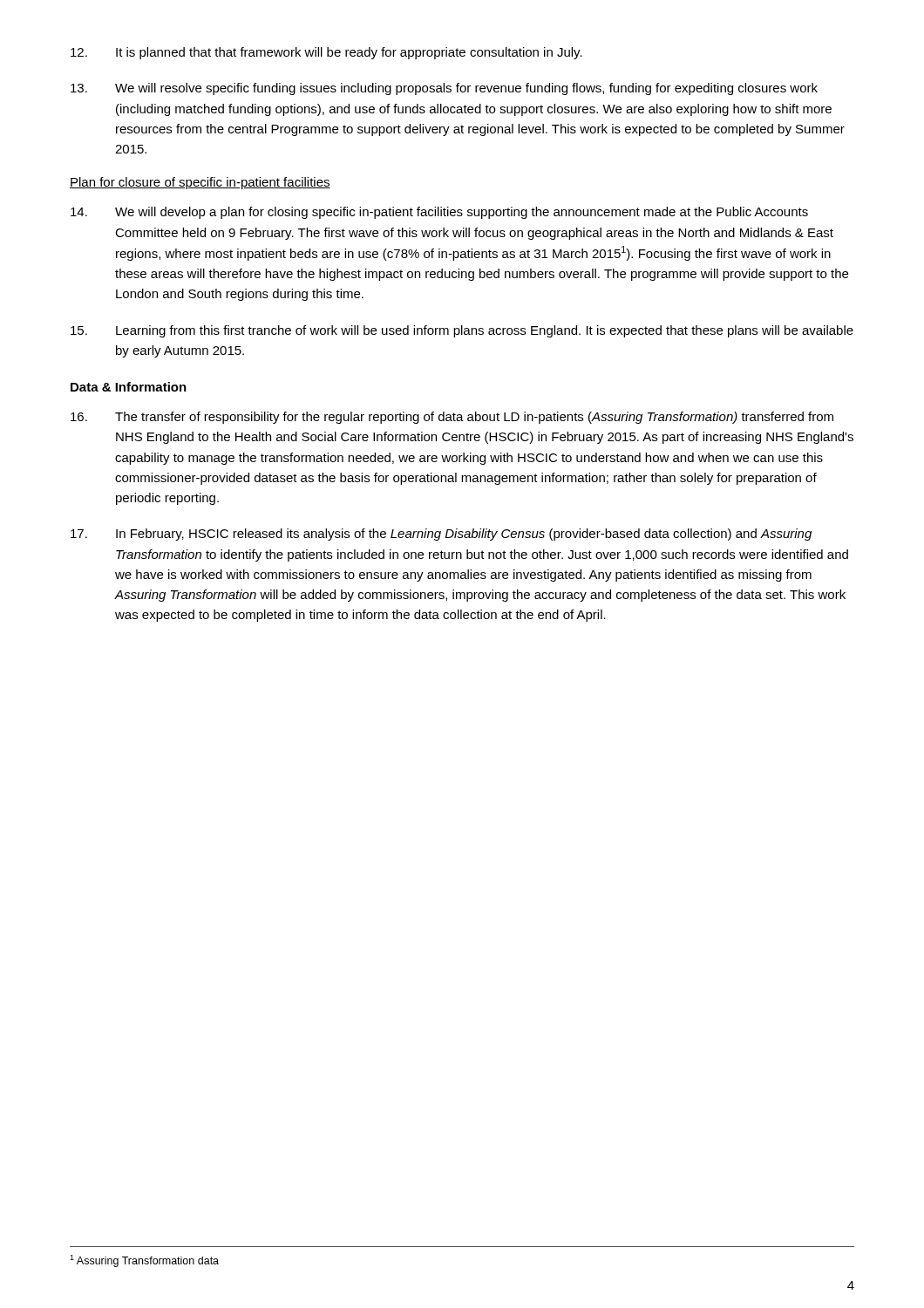Select the list item with the text "16. The transfer of responsibility"

click(462, 457)
